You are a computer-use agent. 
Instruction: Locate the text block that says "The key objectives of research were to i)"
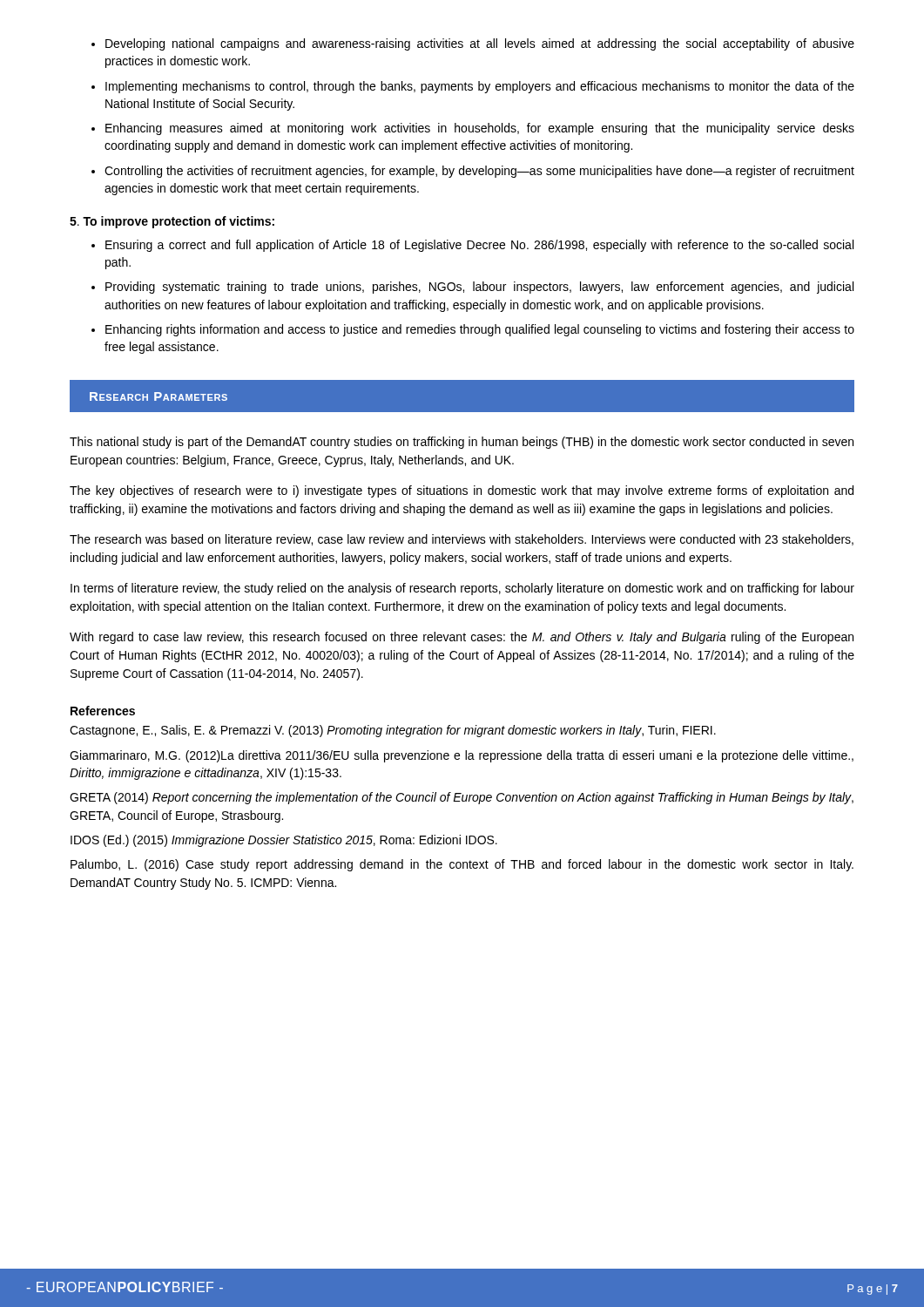[462, 500]
